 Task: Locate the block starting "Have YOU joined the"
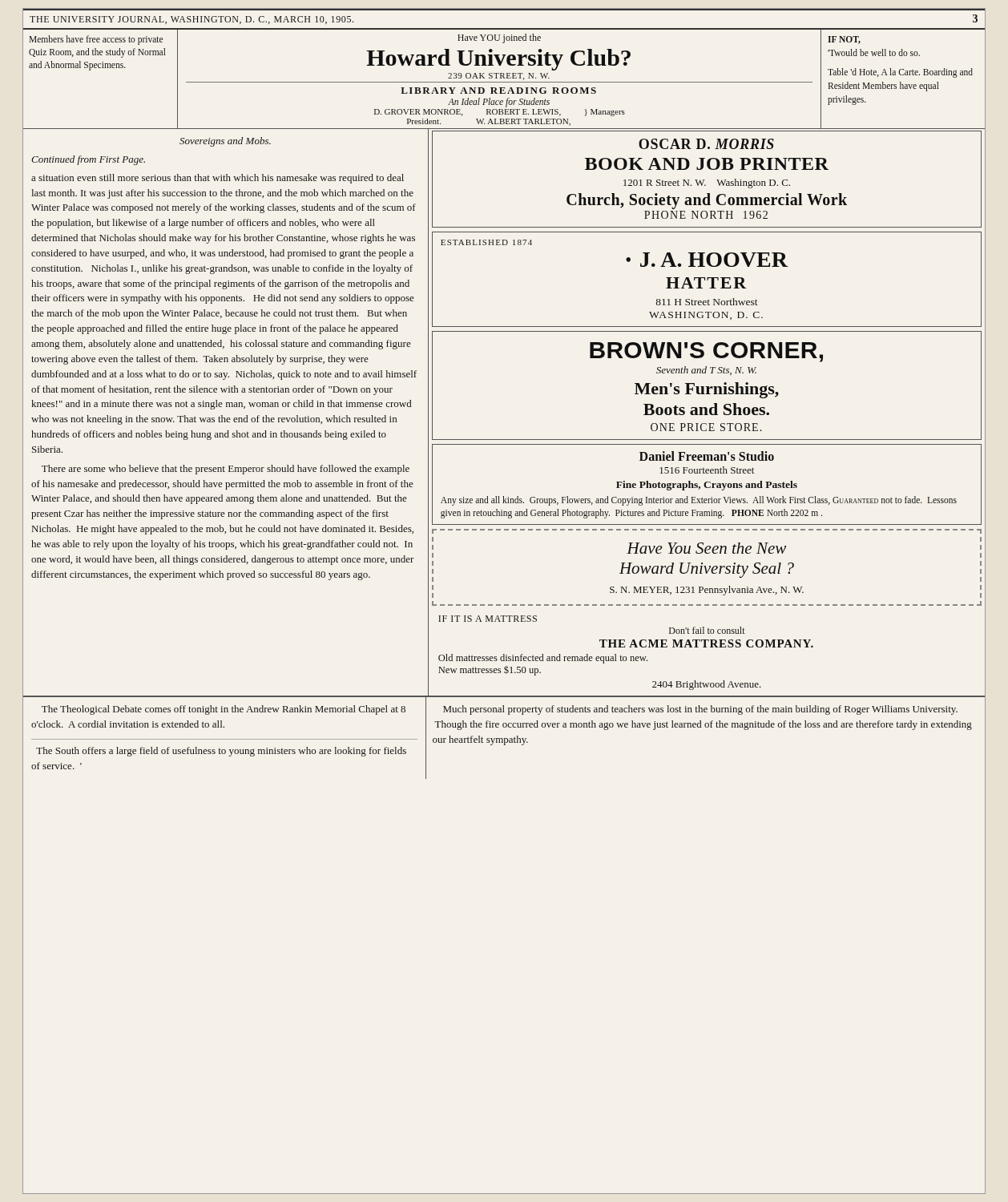499,79
